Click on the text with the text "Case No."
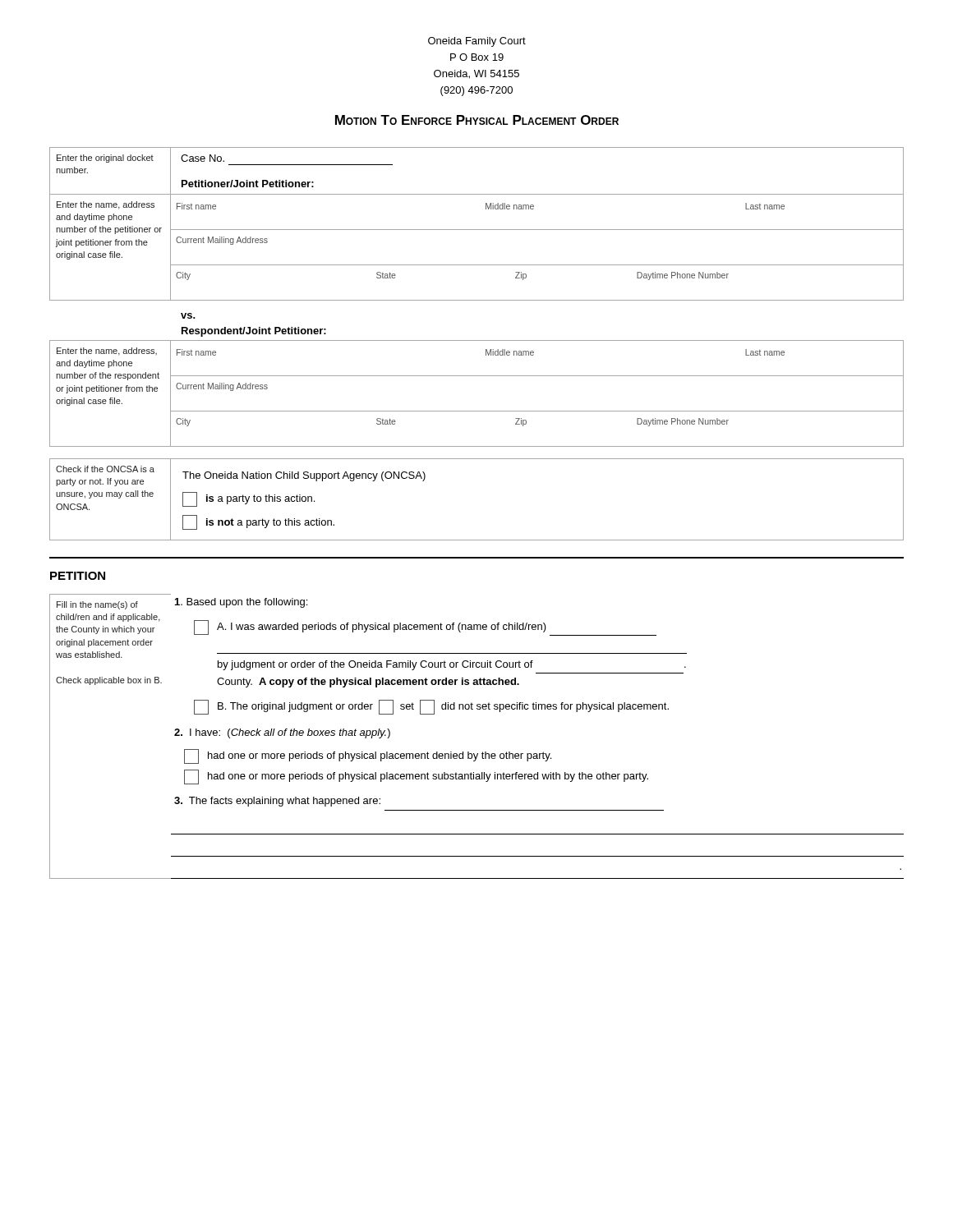This screenshot has width=953, height=1232. pyautogui.click(x=287, y=158)
